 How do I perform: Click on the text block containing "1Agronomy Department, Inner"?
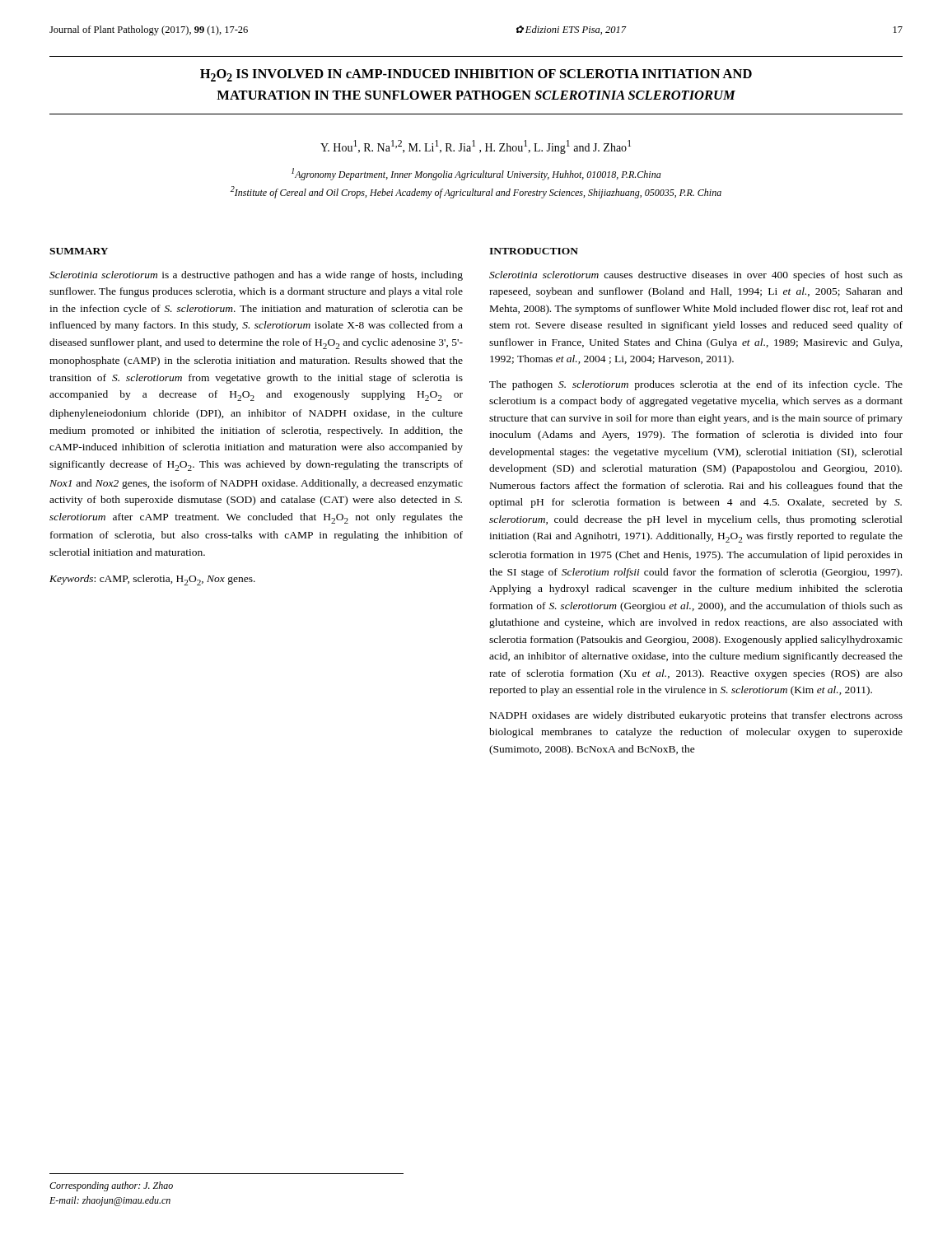pyautogui.click(x=476, y=182)
